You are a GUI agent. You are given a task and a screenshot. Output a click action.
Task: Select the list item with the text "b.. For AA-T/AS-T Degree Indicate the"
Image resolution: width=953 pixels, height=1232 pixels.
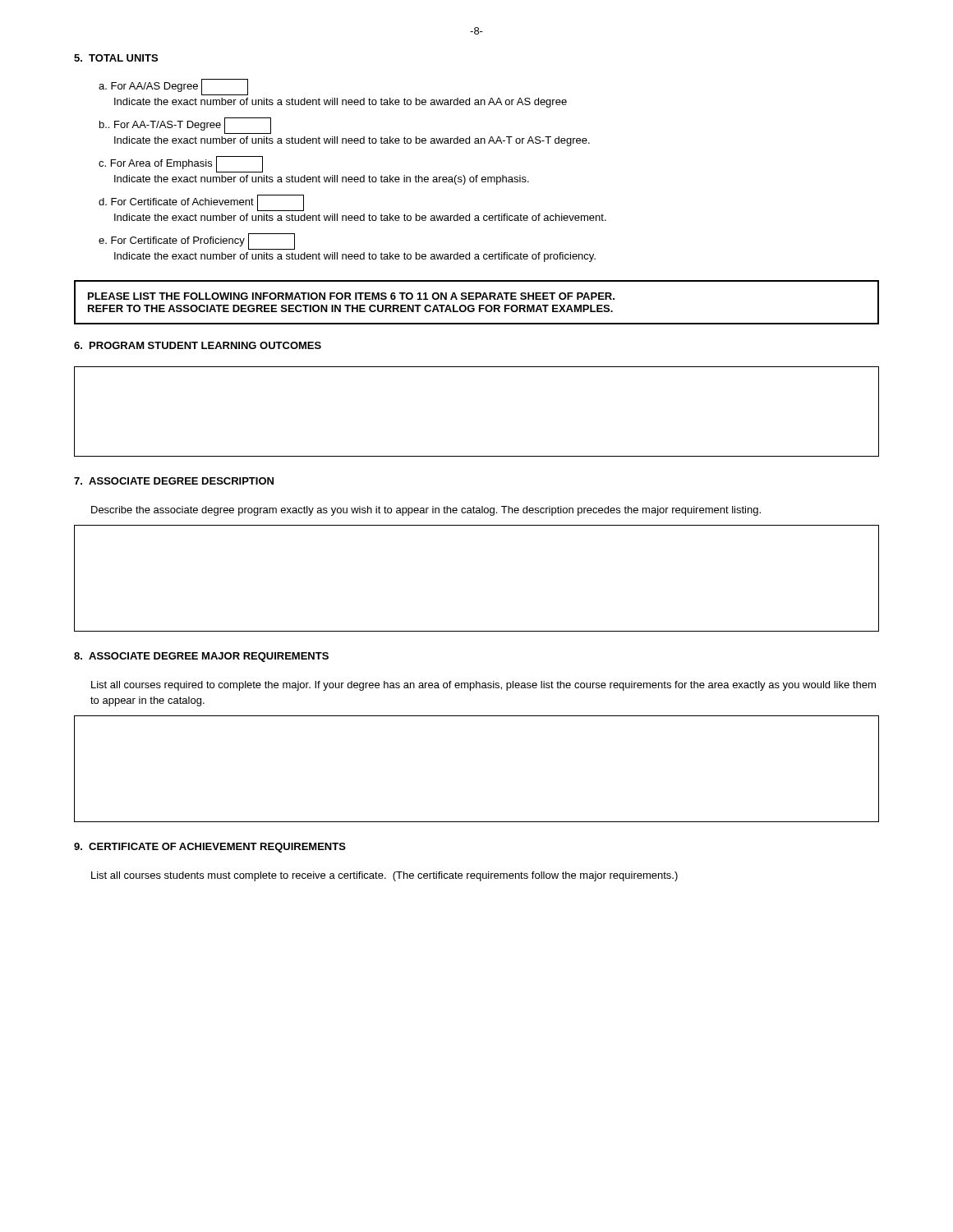[344, 132]
